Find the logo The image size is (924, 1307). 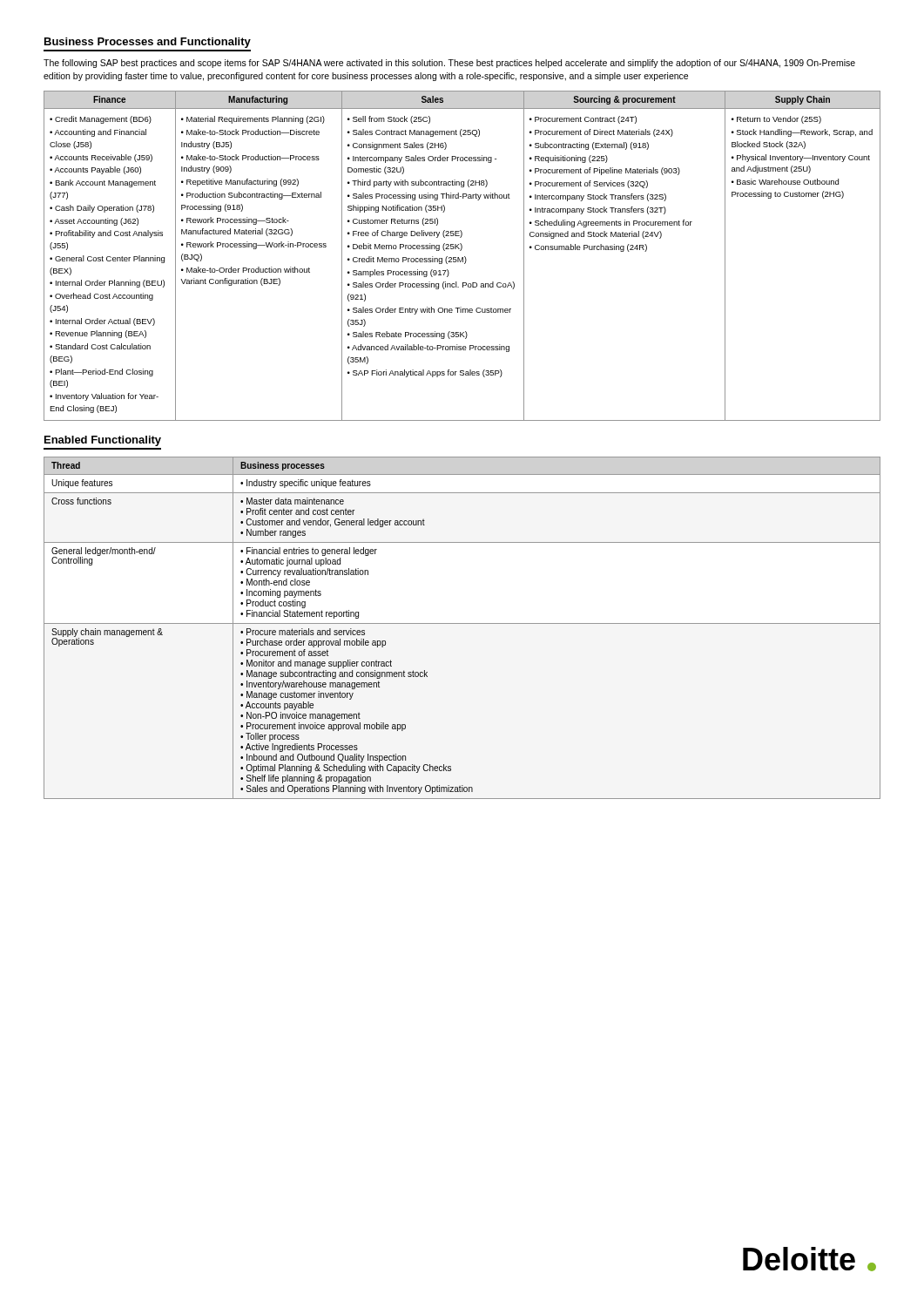pyautogui.click(x=811, y=1259)
